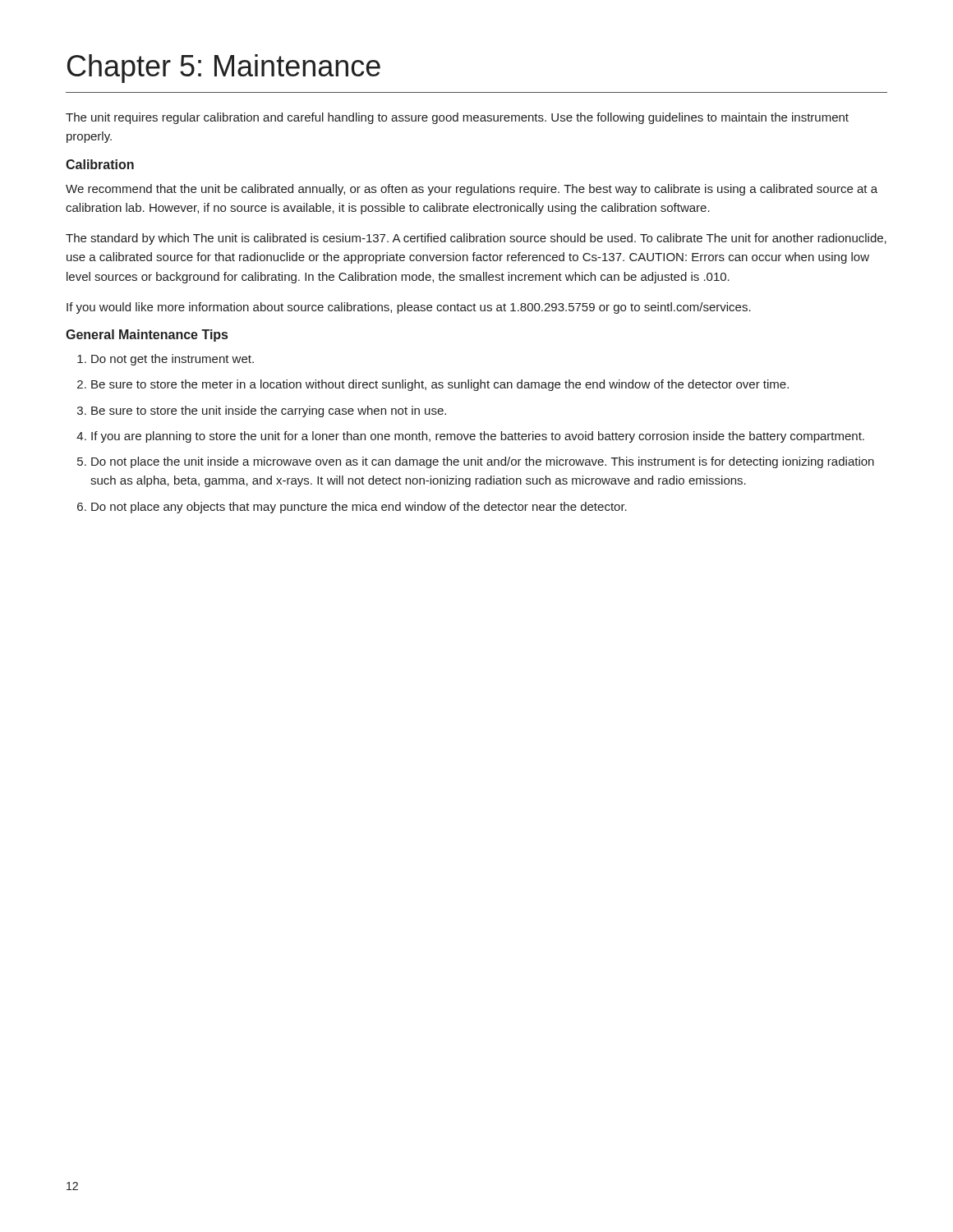Find the text block starting "Be sure to store the unit inside the"

(269, 410)
